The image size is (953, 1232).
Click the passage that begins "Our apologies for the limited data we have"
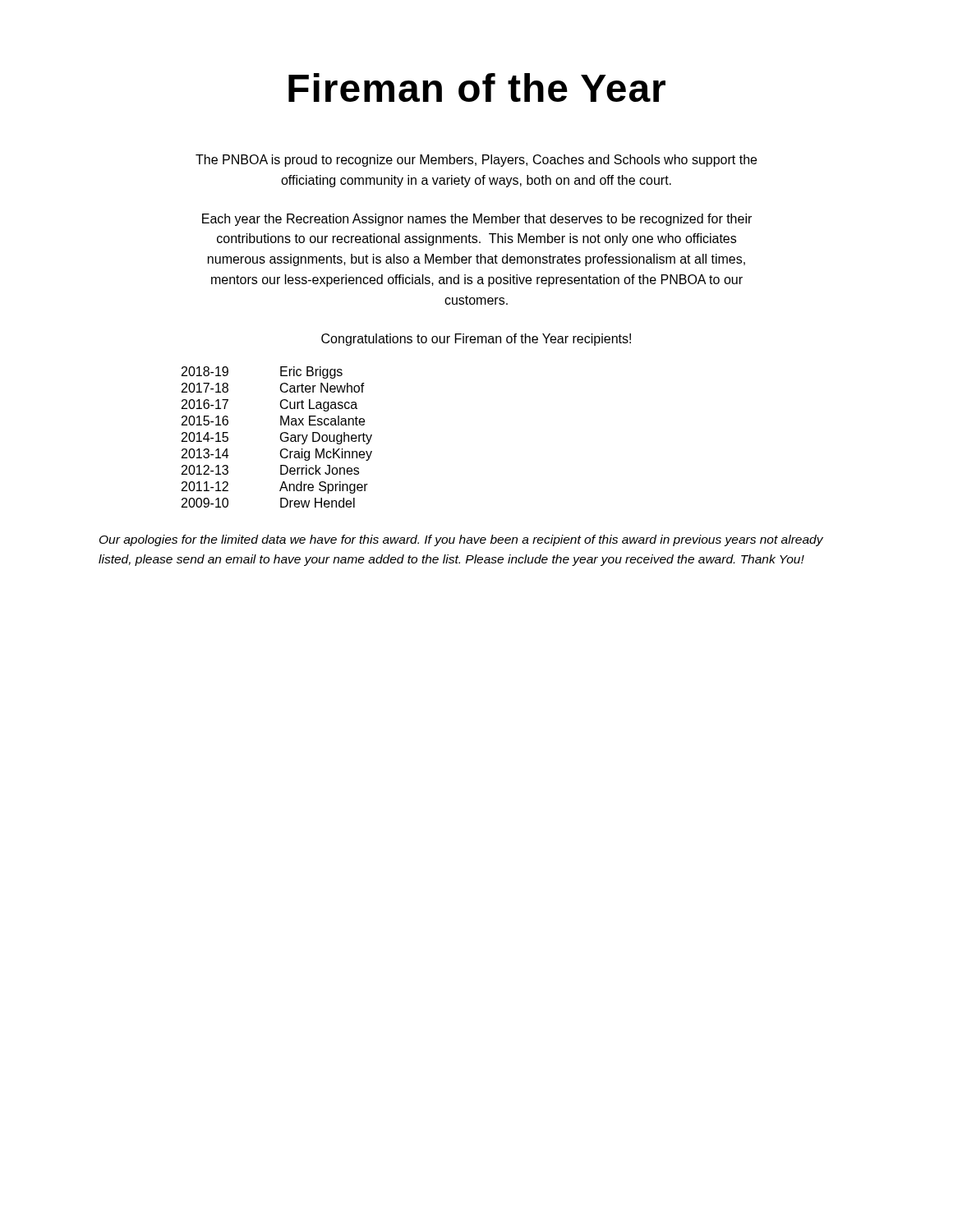461,549
